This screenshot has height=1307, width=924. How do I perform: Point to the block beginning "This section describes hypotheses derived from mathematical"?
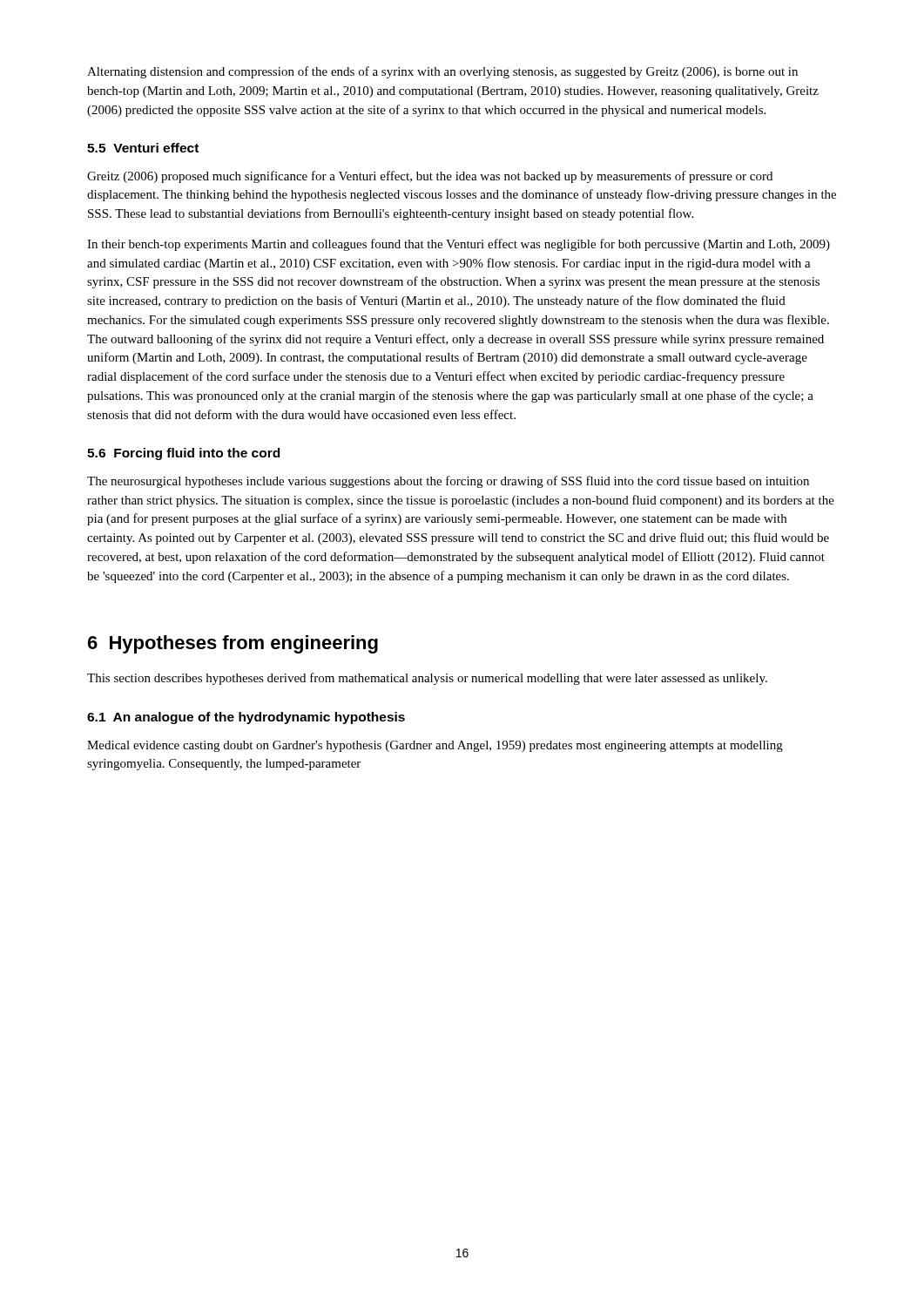[x=462, y=679]
